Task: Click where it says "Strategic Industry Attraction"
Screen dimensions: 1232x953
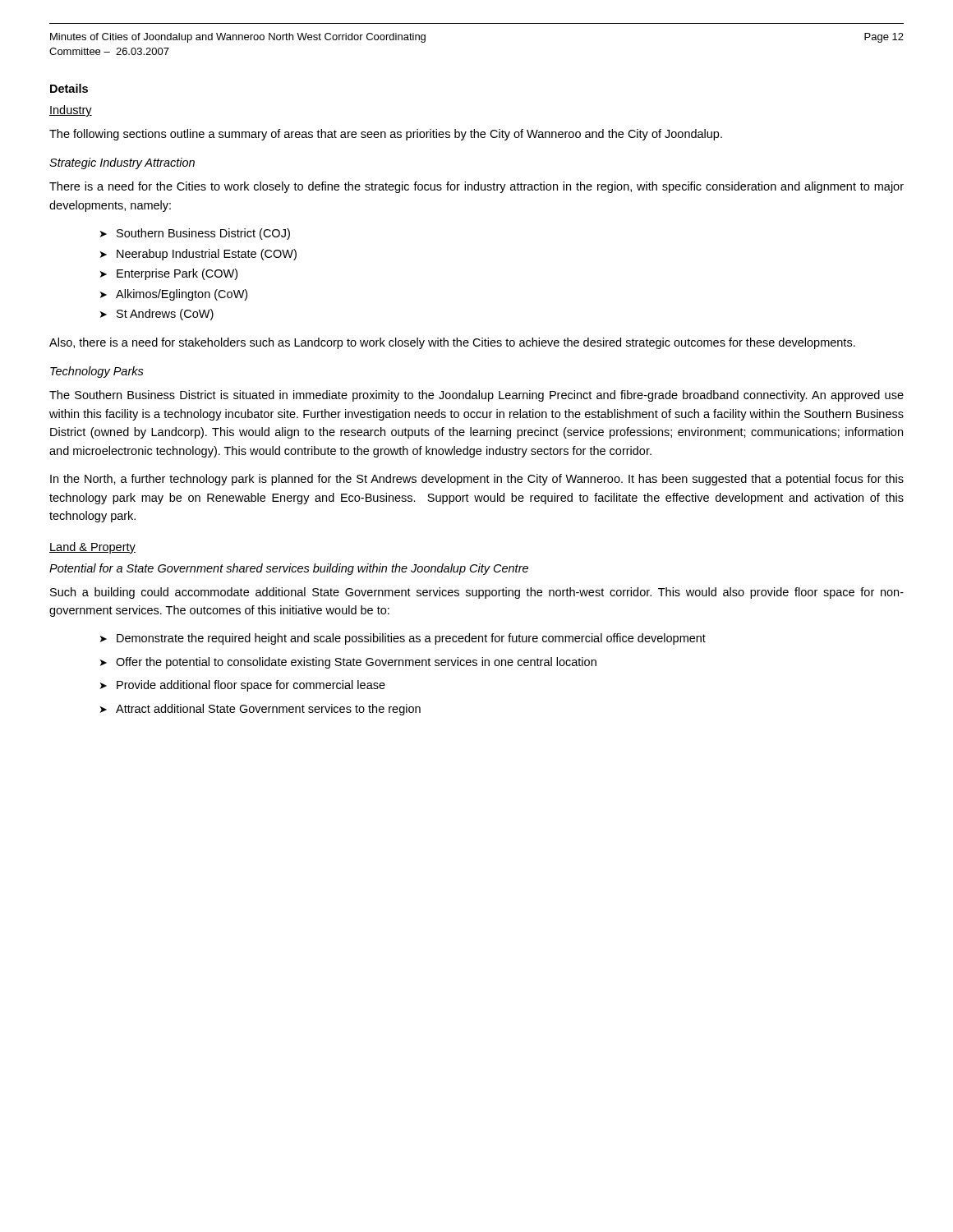Action: click(122, 163)
